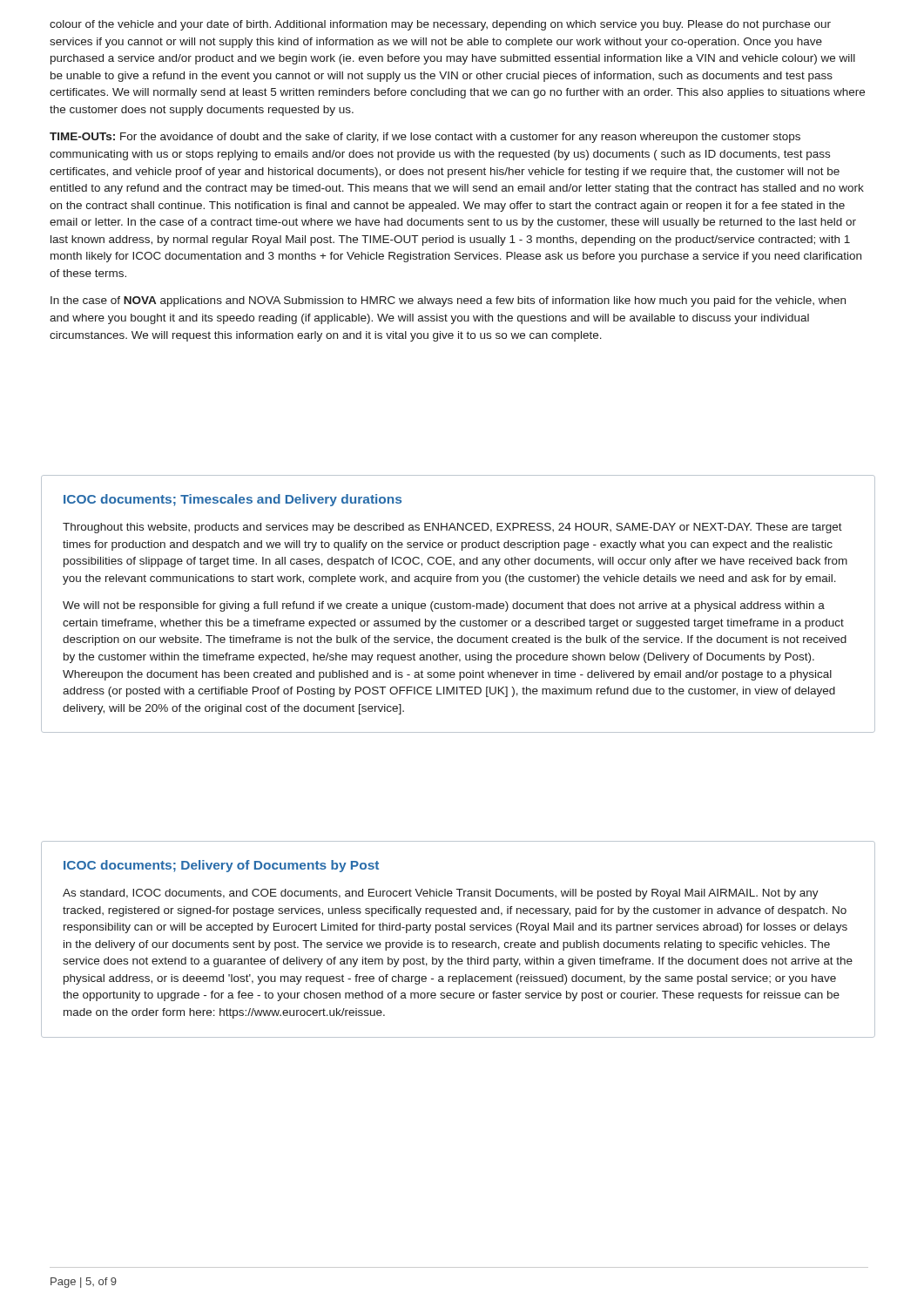Locate the block of text that opens with "Throughout this website, products and services may"
The width and height of the screenshot is (924, 1307).
(458, 617)
